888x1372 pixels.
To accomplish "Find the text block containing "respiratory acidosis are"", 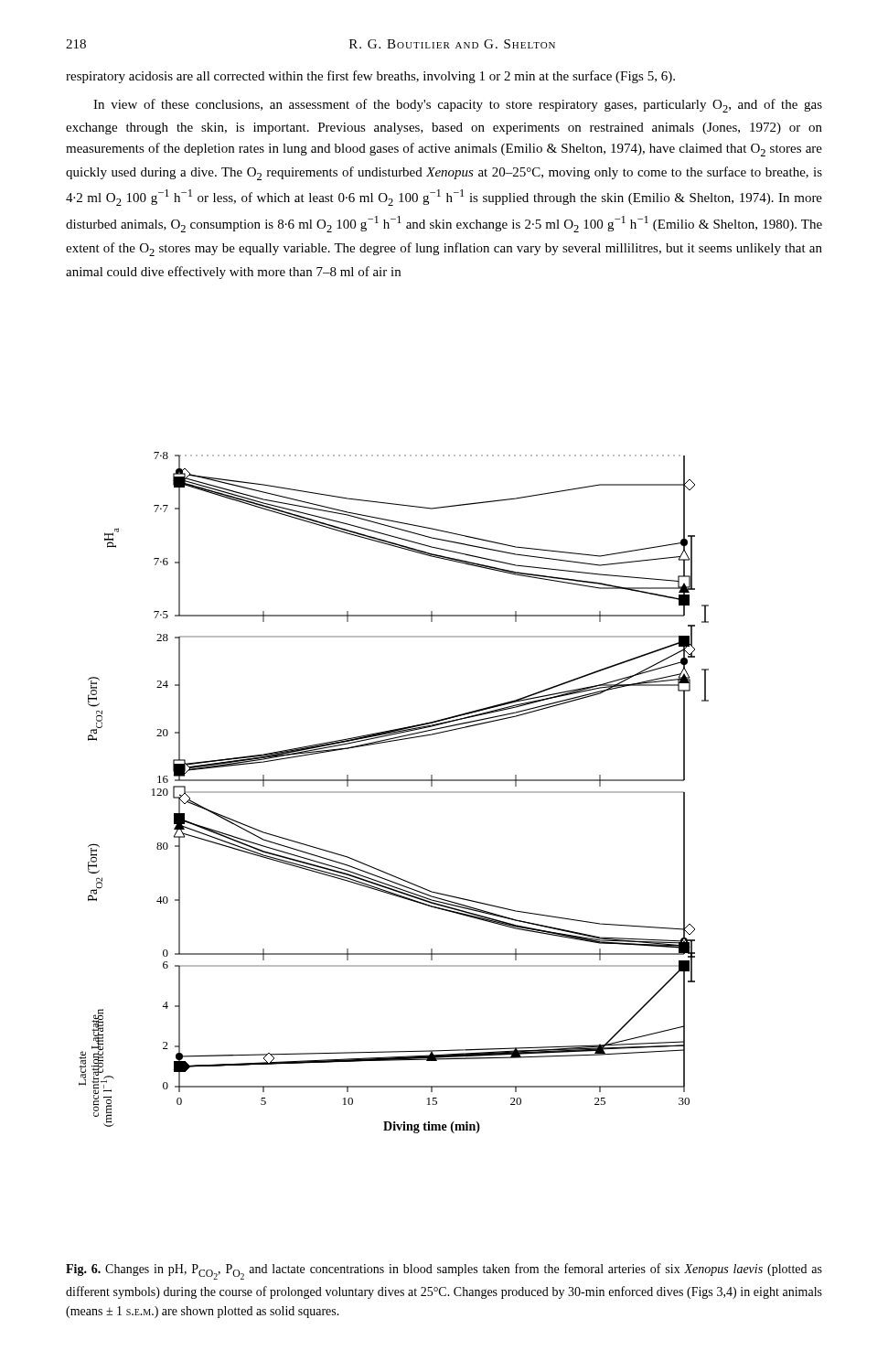I will (x=444, y=174).
